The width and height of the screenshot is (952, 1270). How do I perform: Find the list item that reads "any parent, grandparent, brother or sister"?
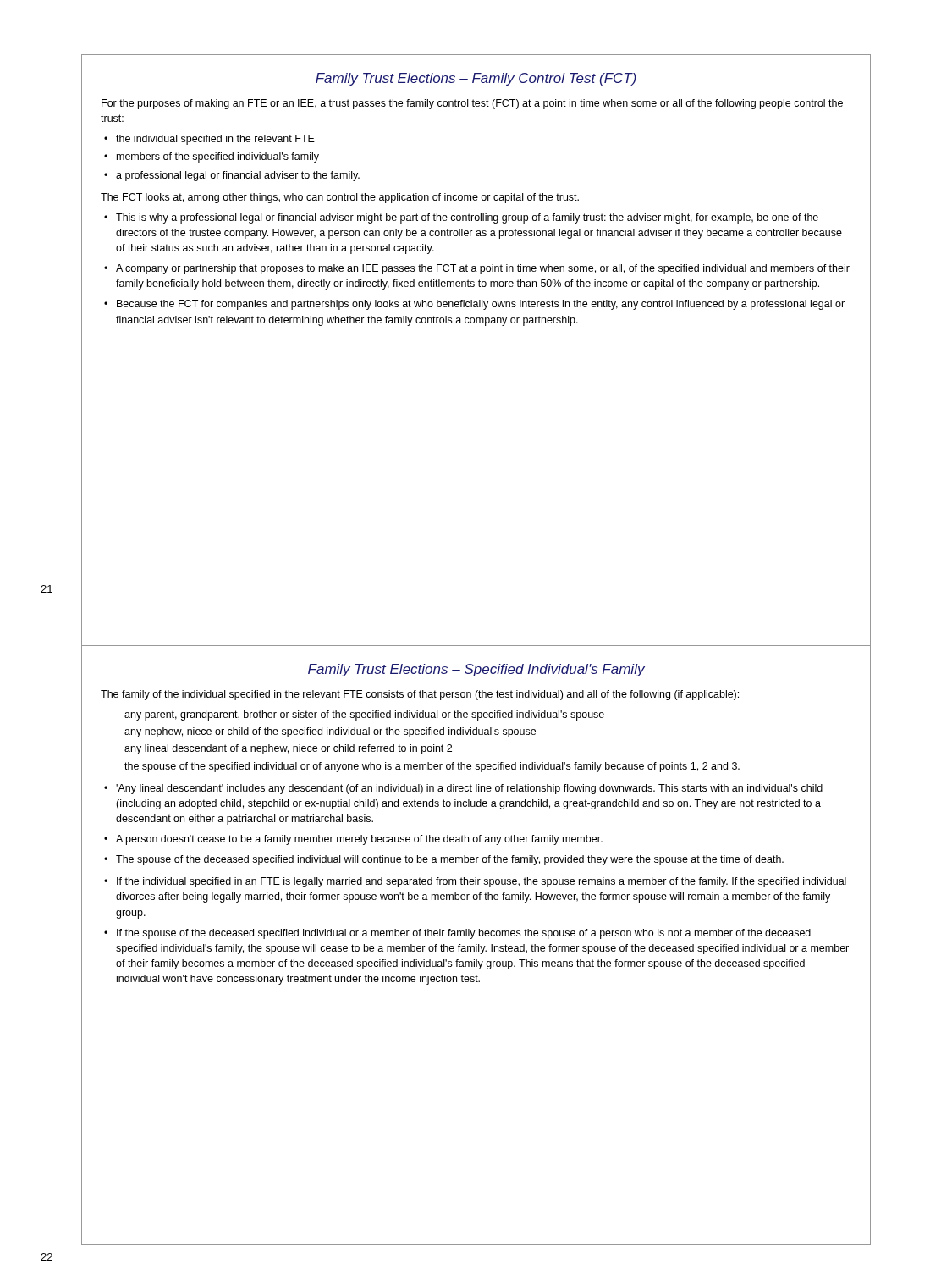click(364, 715)
